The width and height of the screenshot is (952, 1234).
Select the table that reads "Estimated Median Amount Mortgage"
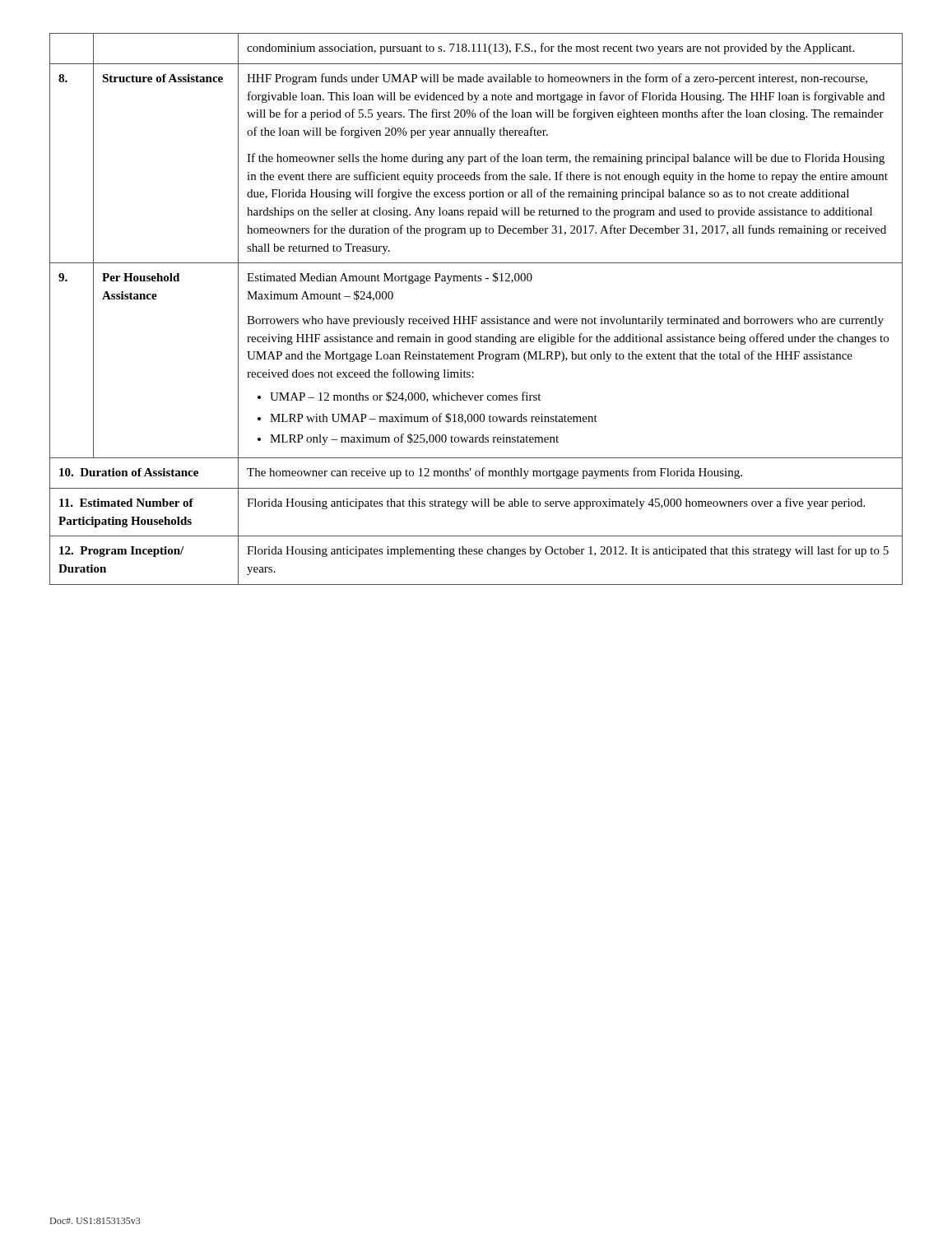[476, 309]
